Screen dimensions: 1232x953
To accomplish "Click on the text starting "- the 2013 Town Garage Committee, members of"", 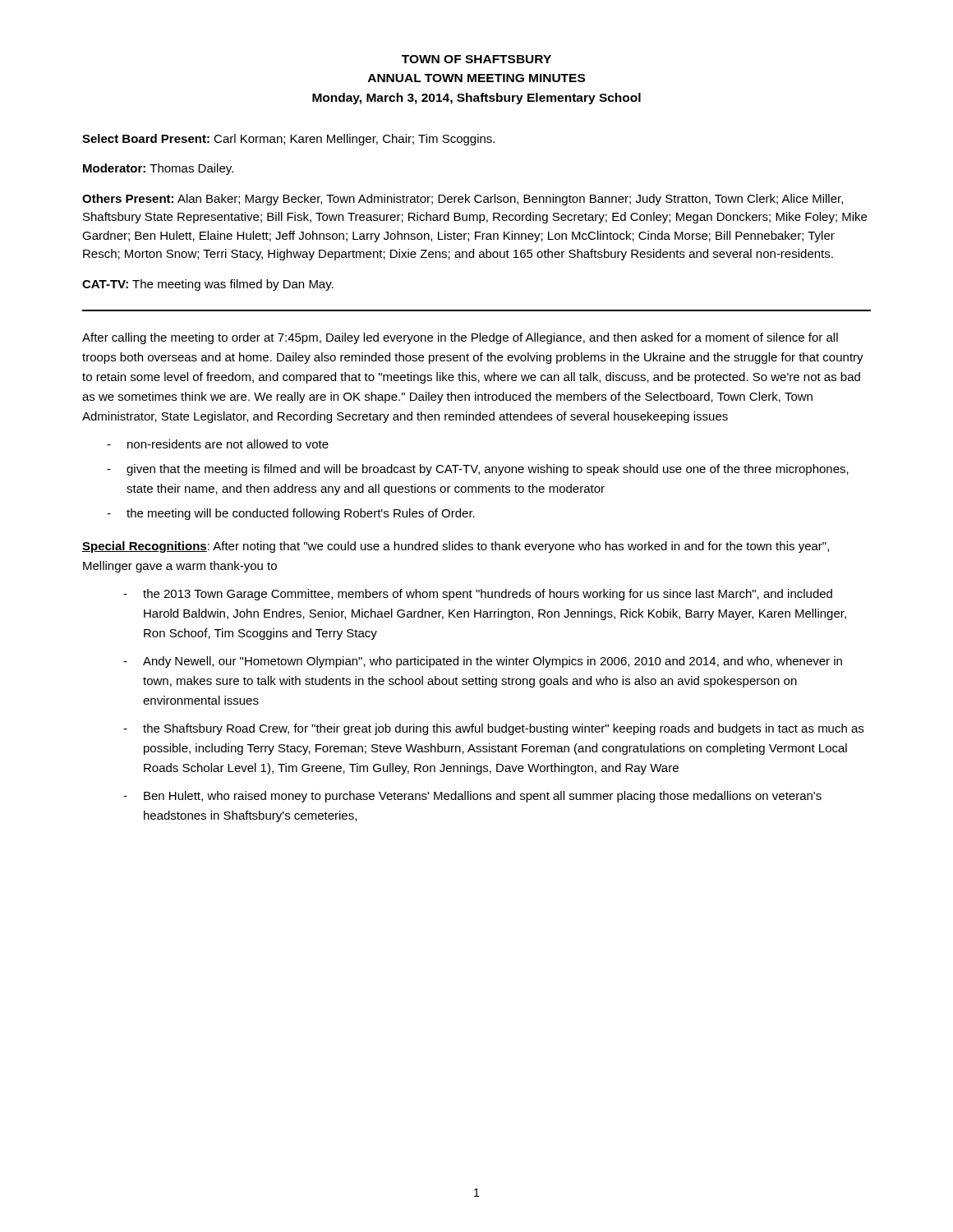I will 497,614.
